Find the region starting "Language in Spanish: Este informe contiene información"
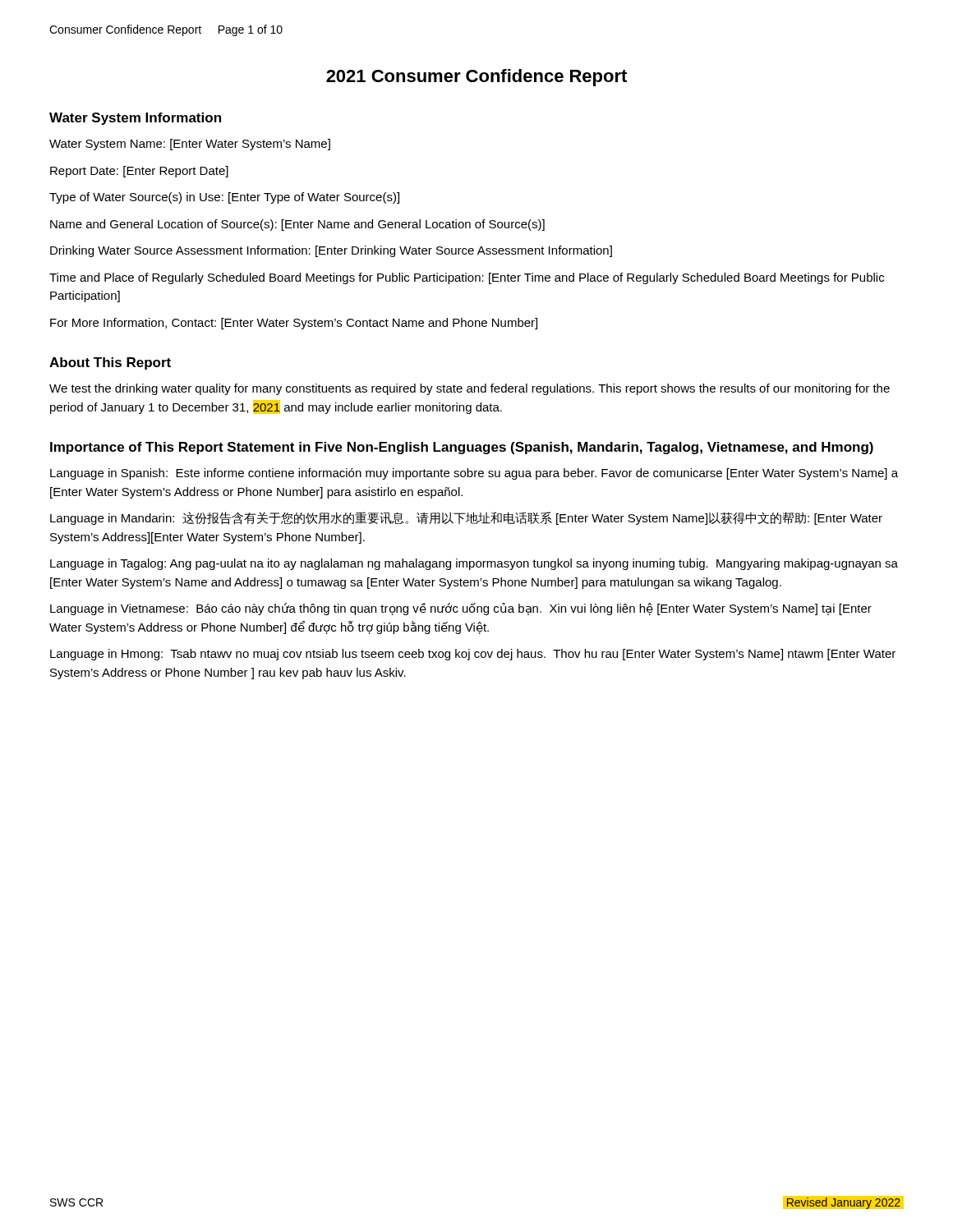This screenshot has width=953, height=1232. click(x=474, y=482)
